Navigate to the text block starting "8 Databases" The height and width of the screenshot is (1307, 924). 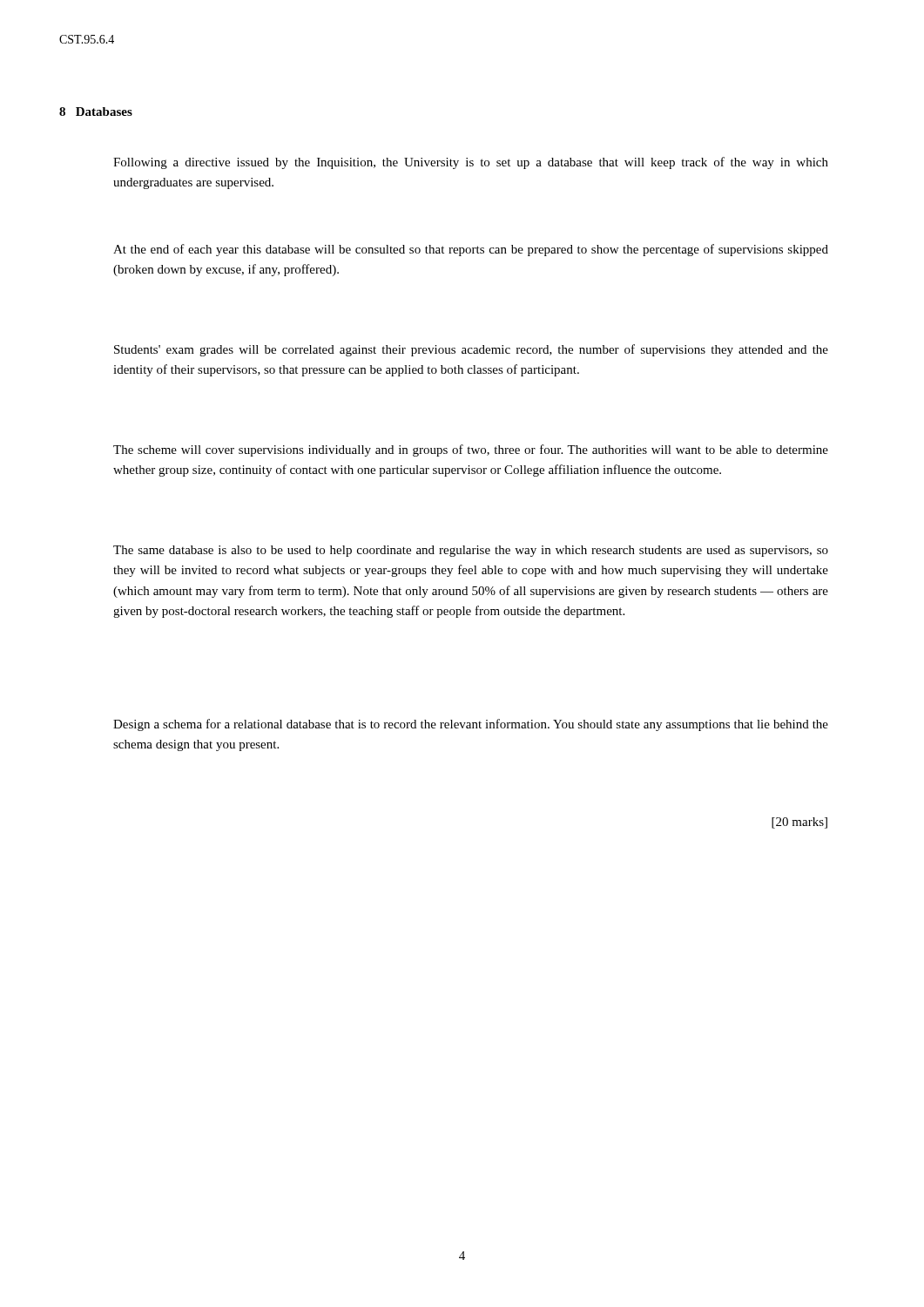pos(96,112)
